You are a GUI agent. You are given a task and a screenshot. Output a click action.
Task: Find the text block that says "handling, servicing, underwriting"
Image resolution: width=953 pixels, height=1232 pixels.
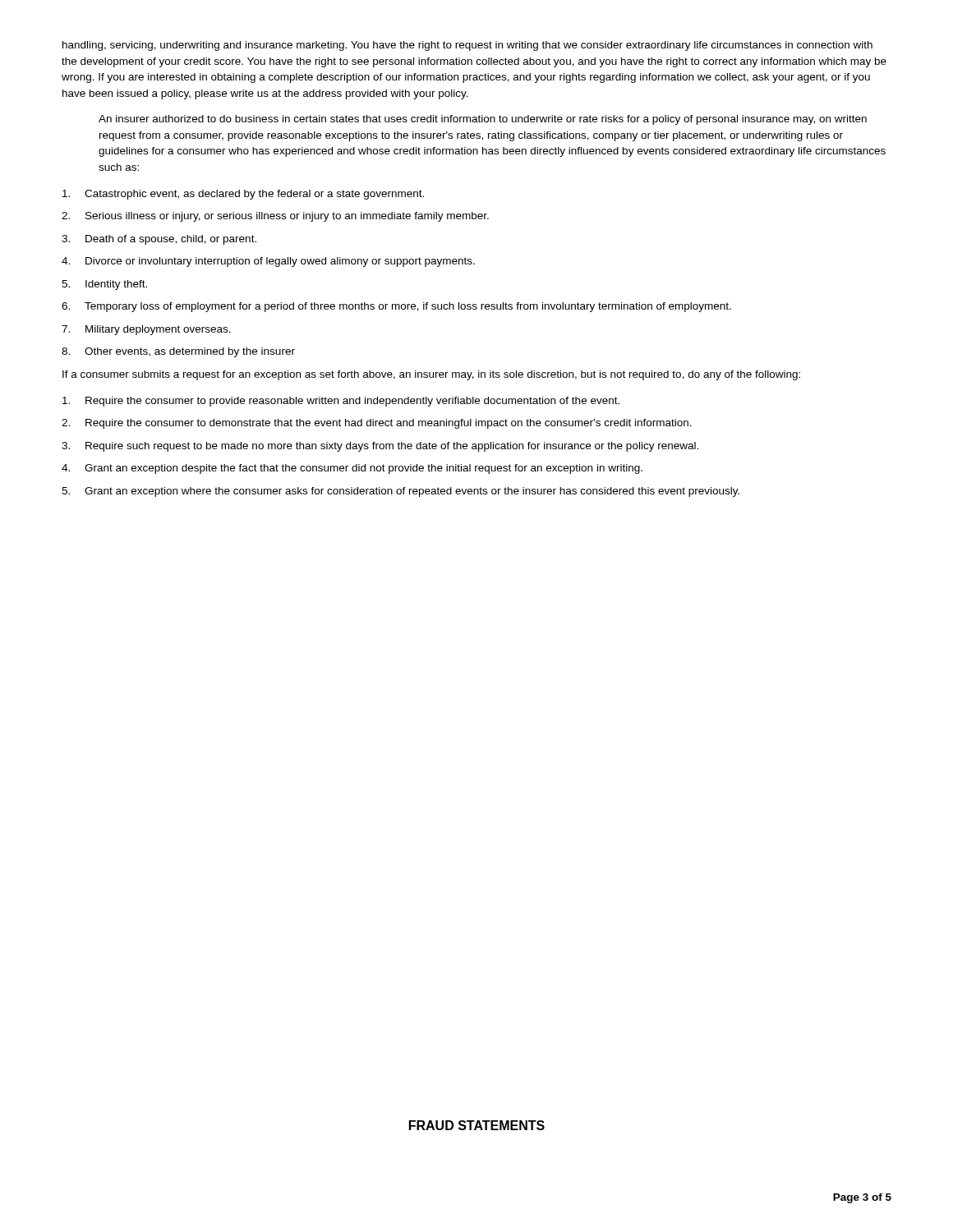pos(474,69)
